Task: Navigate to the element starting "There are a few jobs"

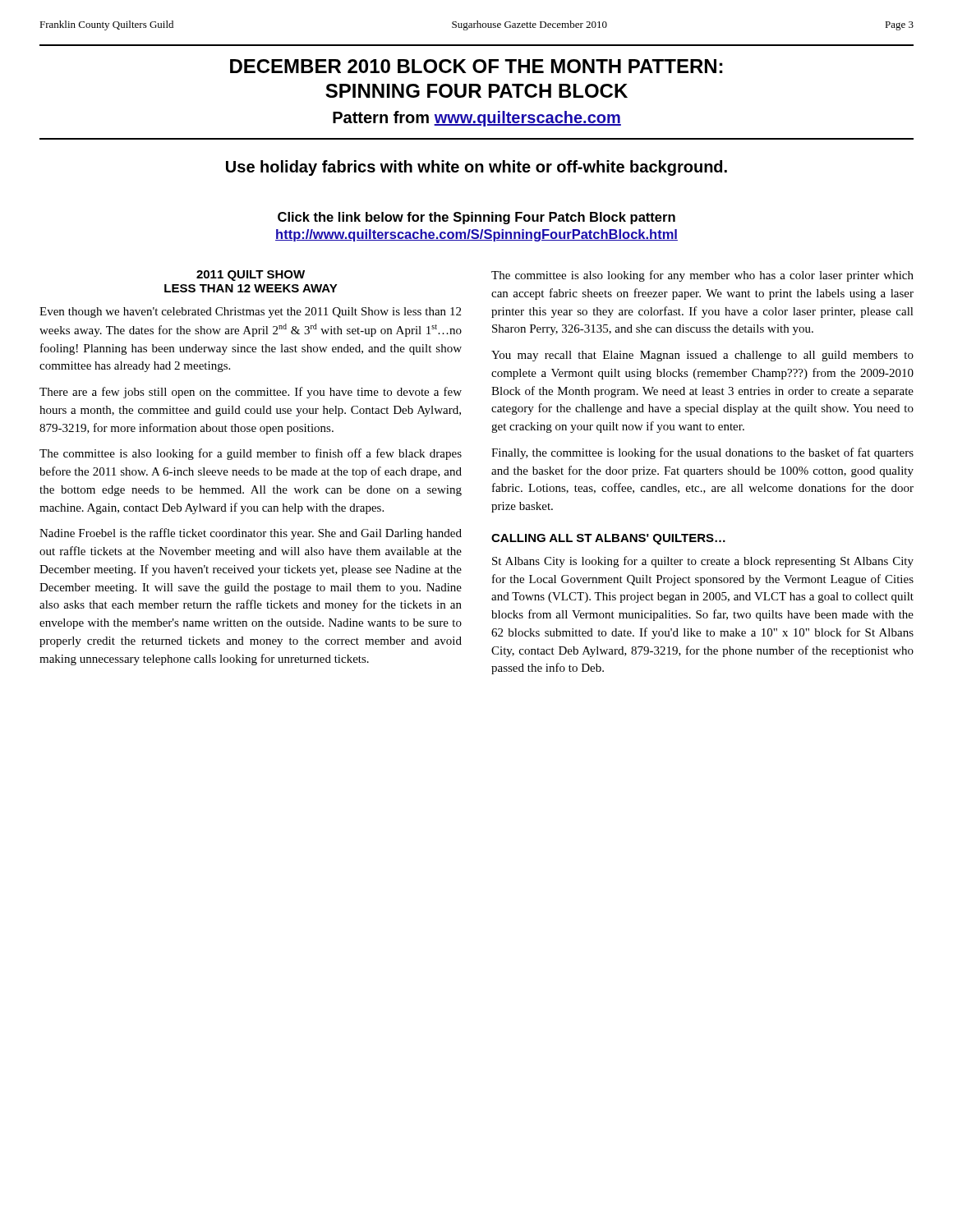Action: point(251,410)
